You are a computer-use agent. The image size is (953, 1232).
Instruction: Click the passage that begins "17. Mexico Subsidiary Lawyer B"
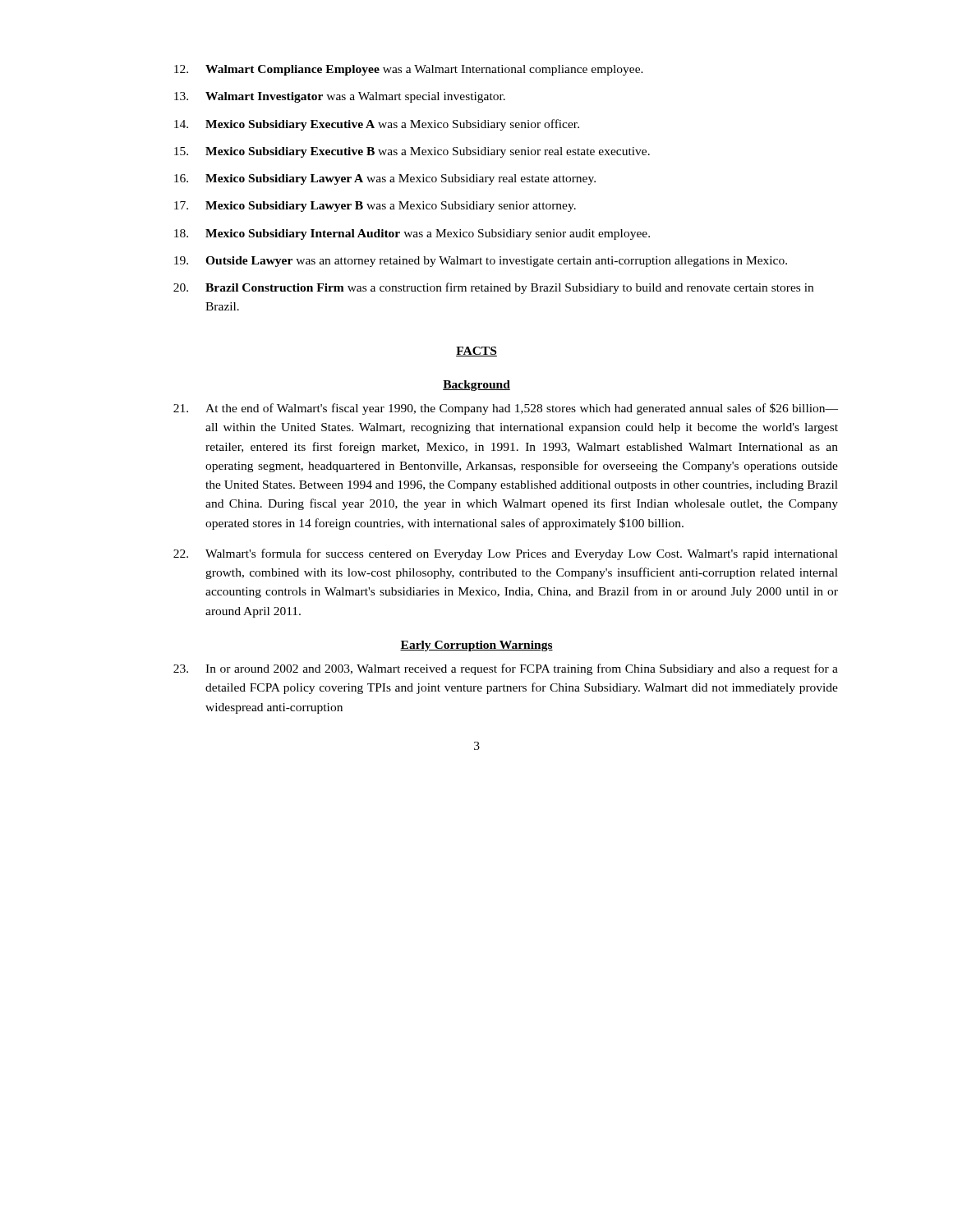pos(476,205)
